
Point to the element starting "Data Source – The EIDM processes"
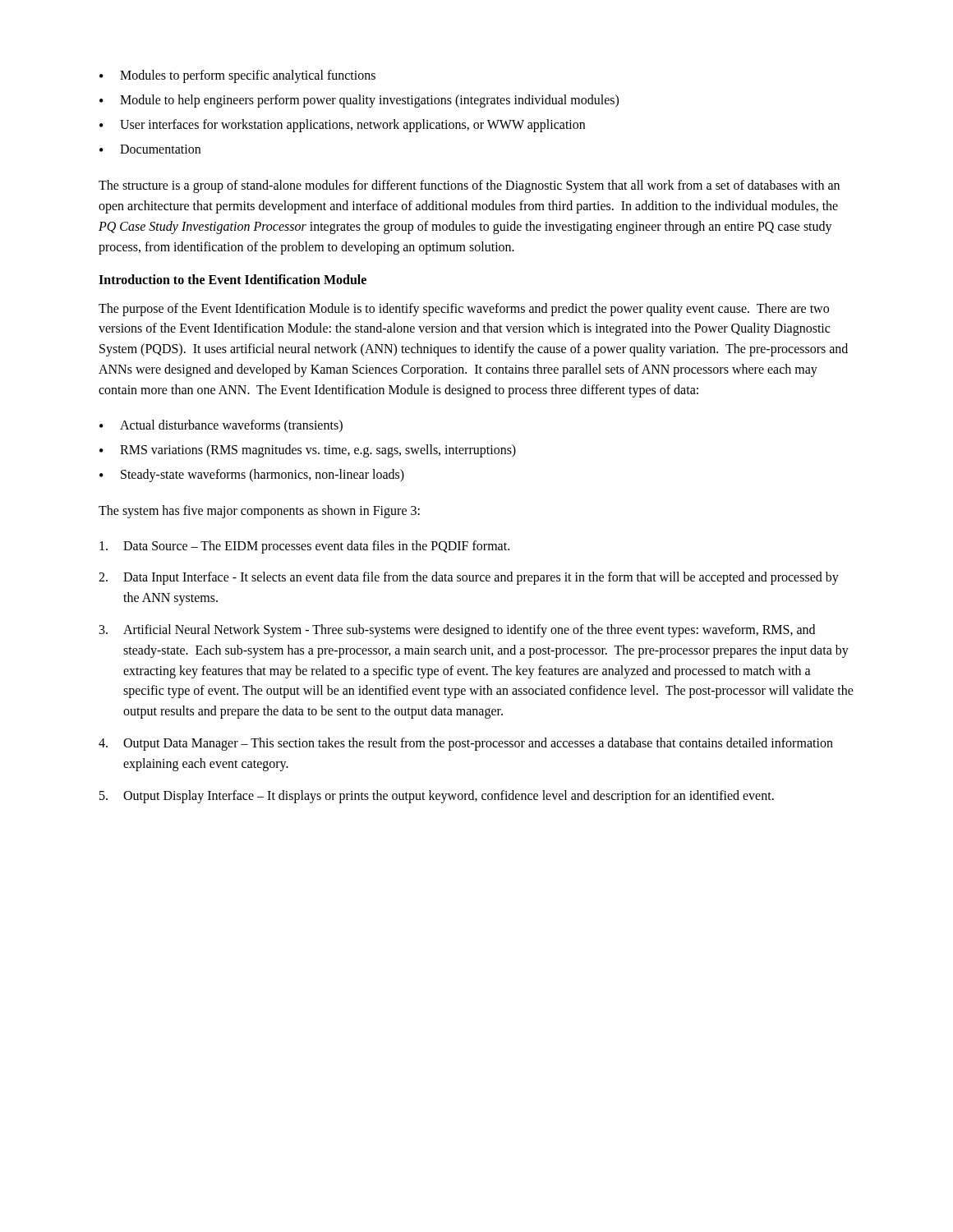coord(476,546)
